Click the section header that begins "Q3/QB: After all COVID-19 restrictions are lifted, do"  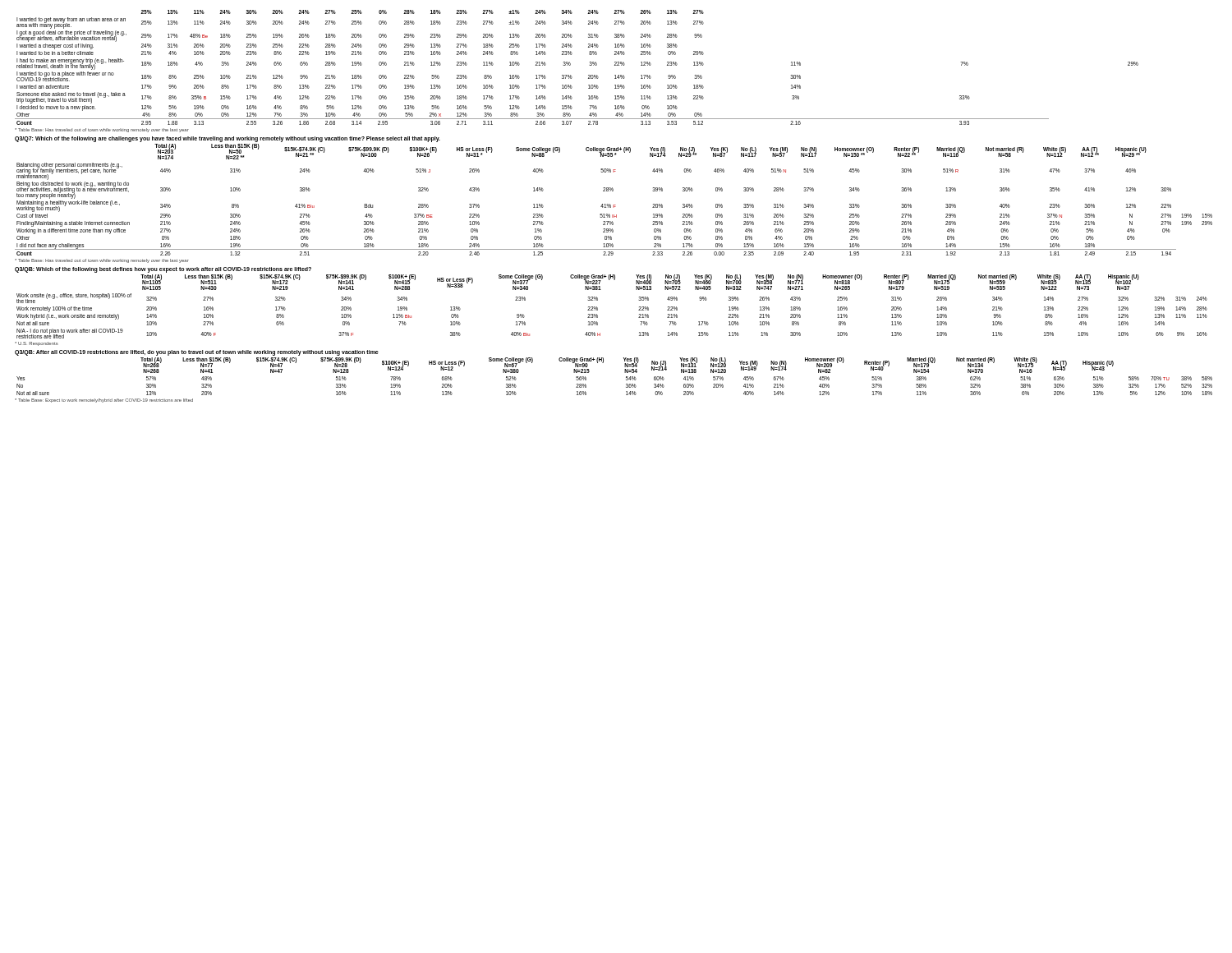197,352
